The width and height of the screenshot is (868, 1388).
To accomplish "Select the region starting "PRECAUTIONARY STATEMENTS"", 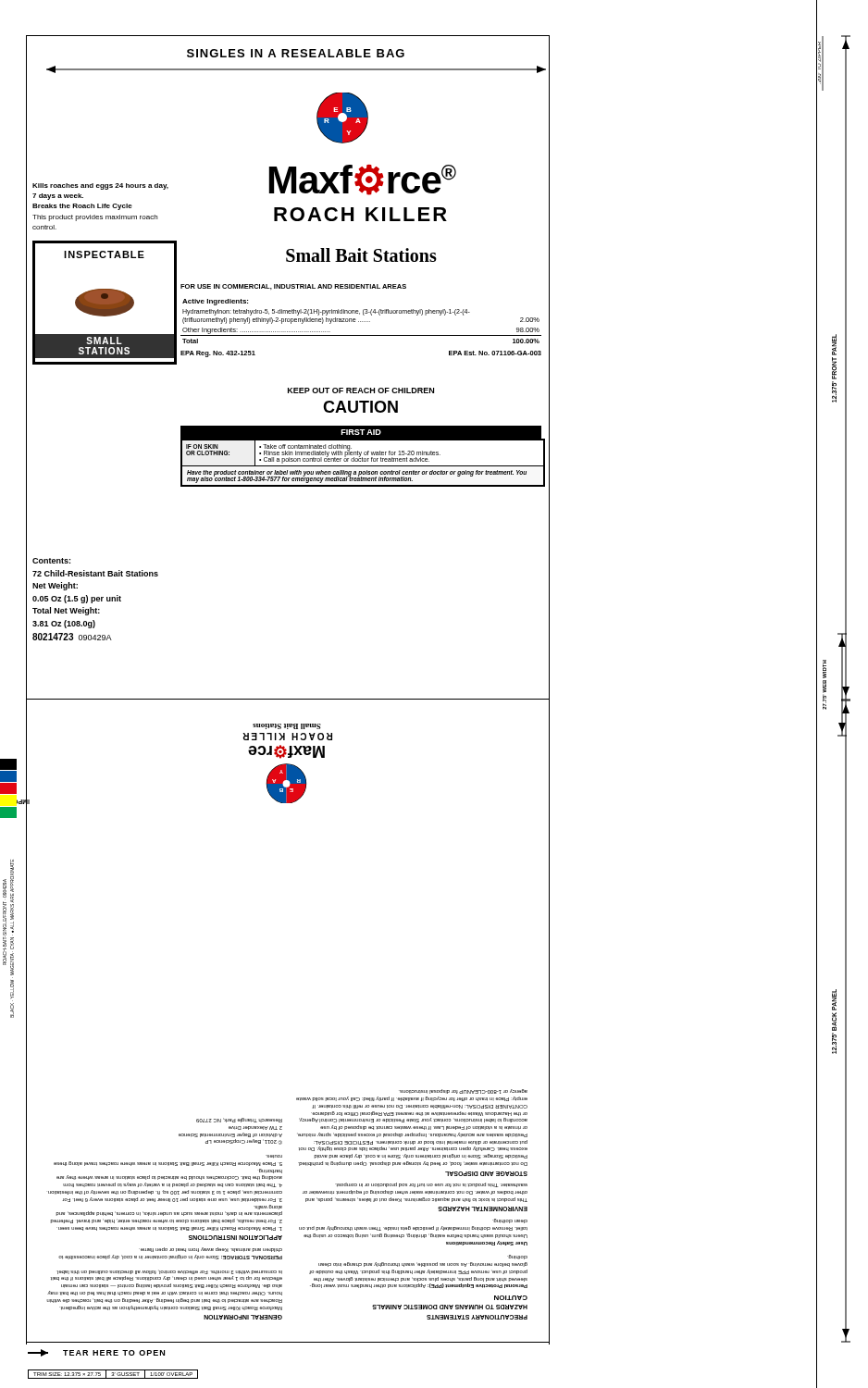I will (x=477, y=1317).
